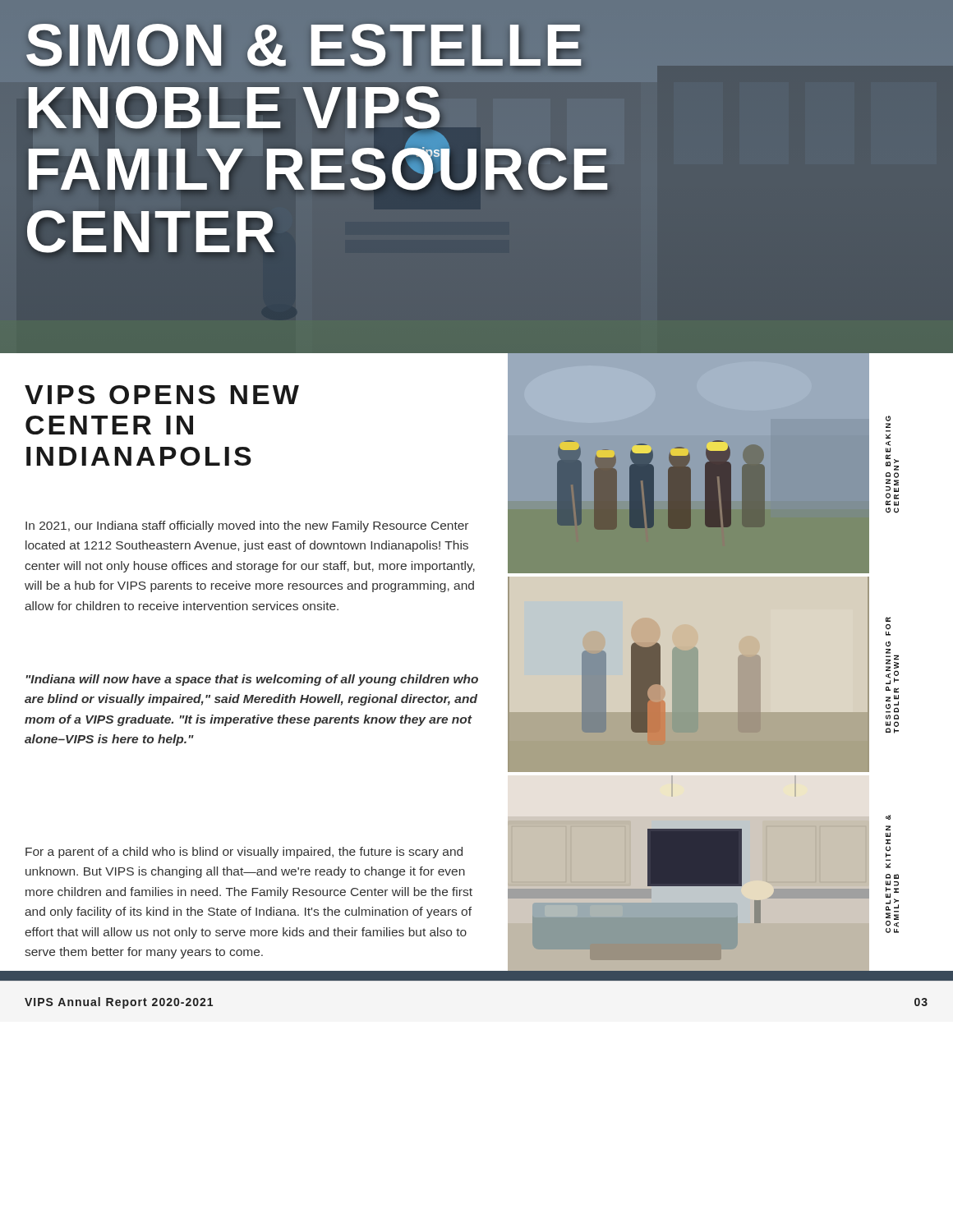953x1232 pixels.
Task: Locate the text starting "For a parent"
Action: coord(259,902)
